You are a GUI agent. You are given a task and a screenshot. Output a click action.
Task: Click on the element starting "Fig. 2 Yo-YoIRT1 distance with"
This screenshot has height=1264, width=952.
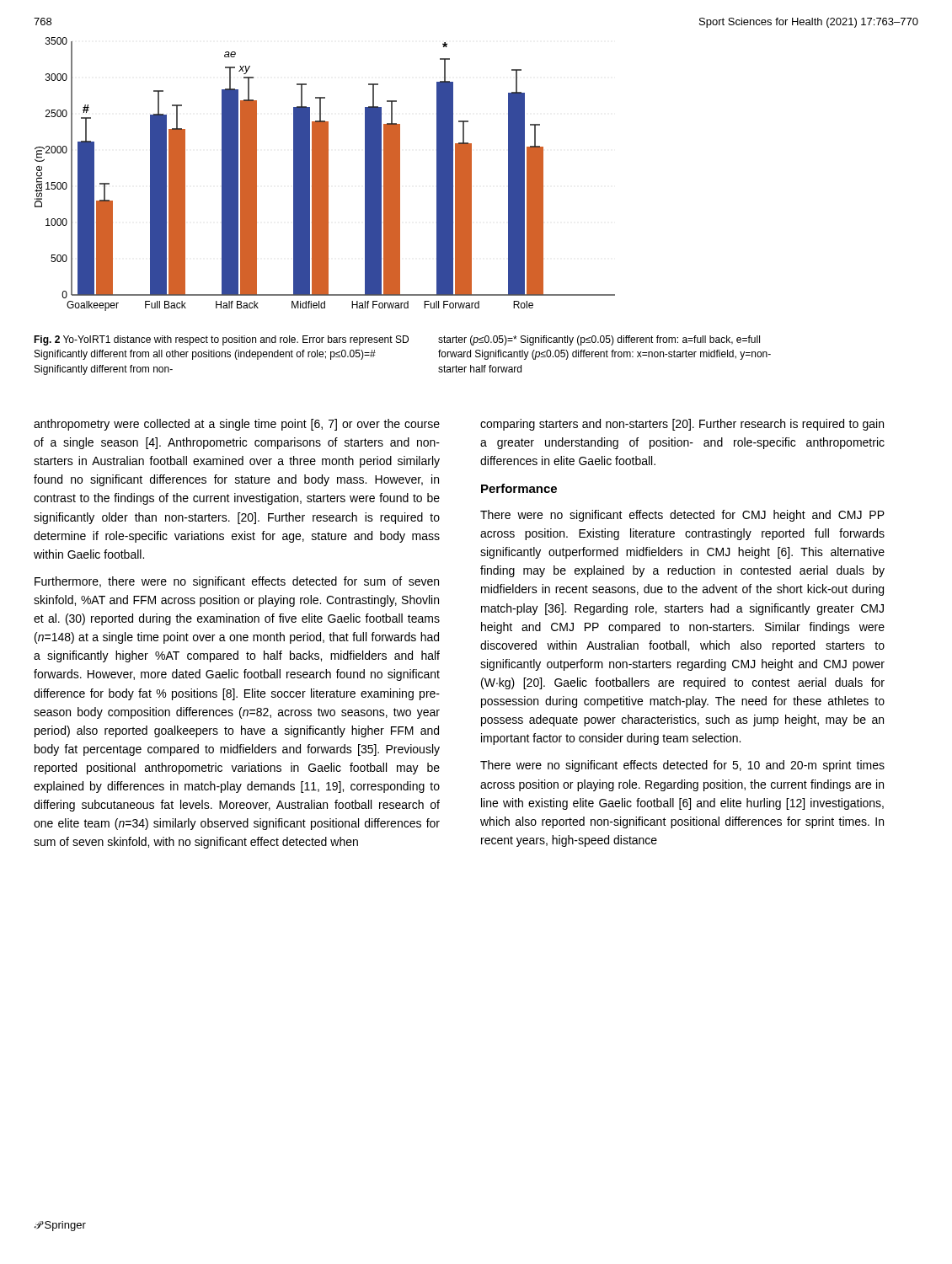click(x=221, y=354)
